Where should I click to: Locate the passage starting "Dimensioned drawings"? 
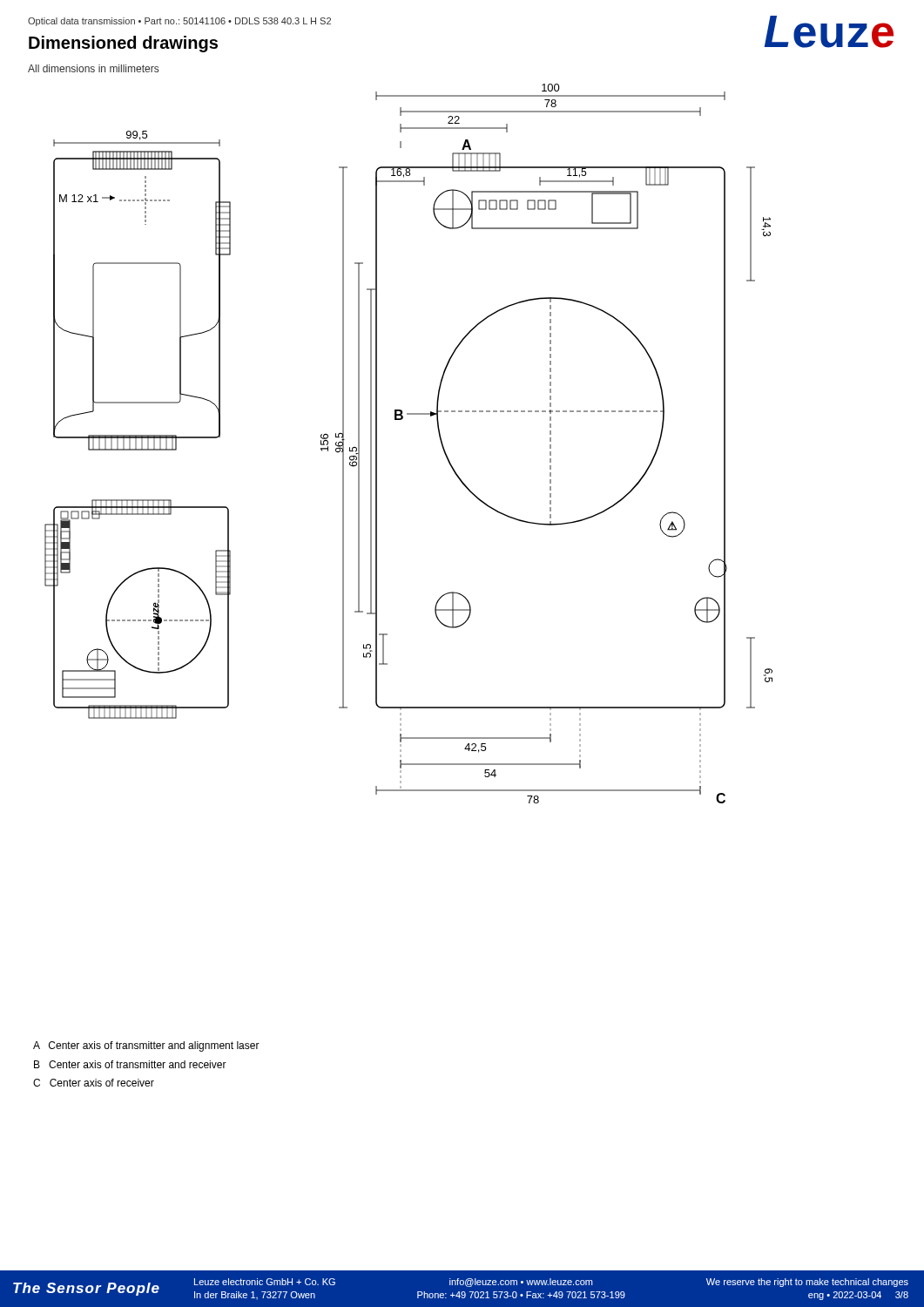click(x=123, y=43)
